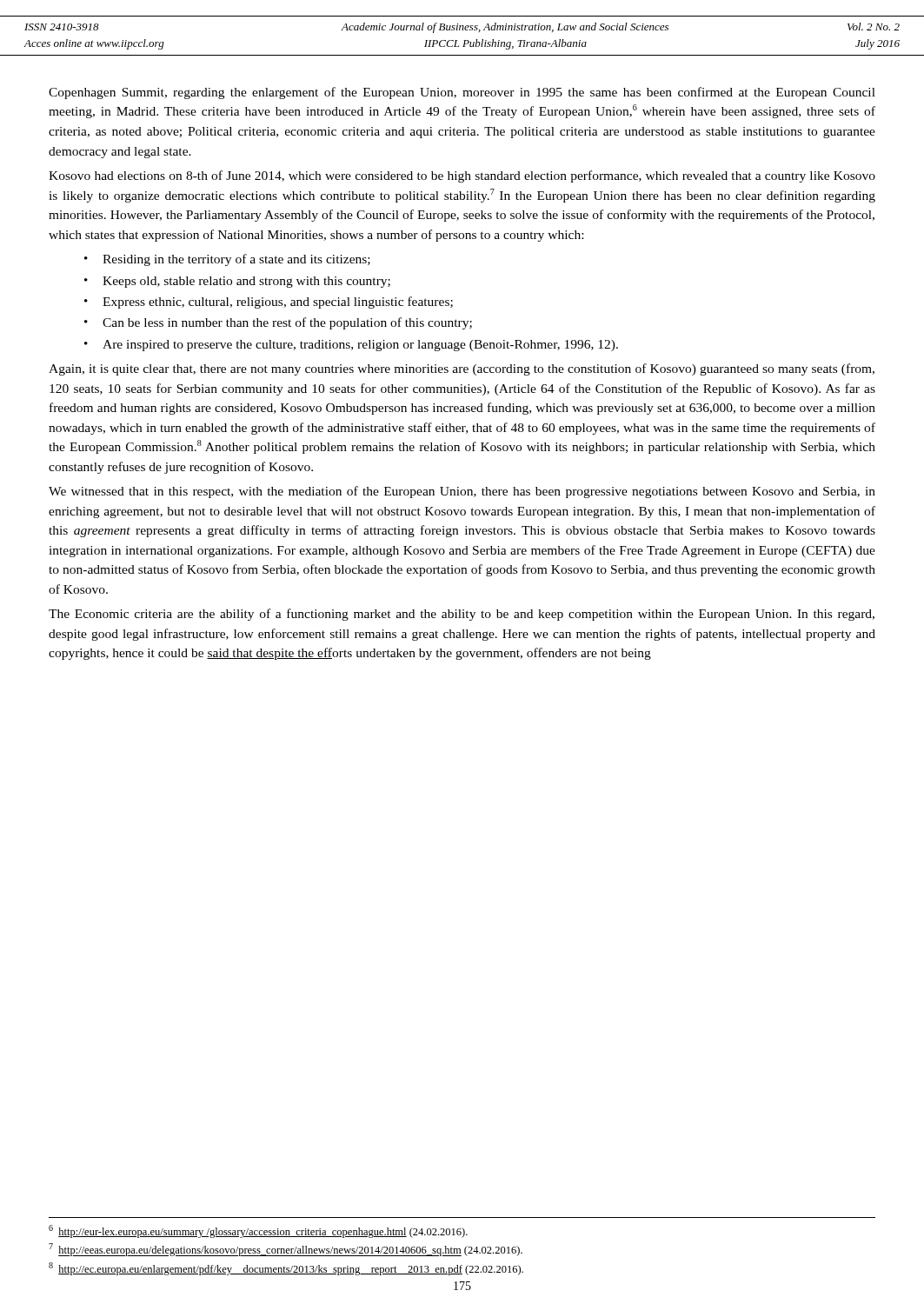Select the footnote with the text "8 http://ec.europa.eu/enlargement/pdf/key__documents/2013/ks_spring__report__2013_en.pdf (22.02.2016)."
The height and width of the screenshot is (1304, 924).
click(x=286, y=1268)
